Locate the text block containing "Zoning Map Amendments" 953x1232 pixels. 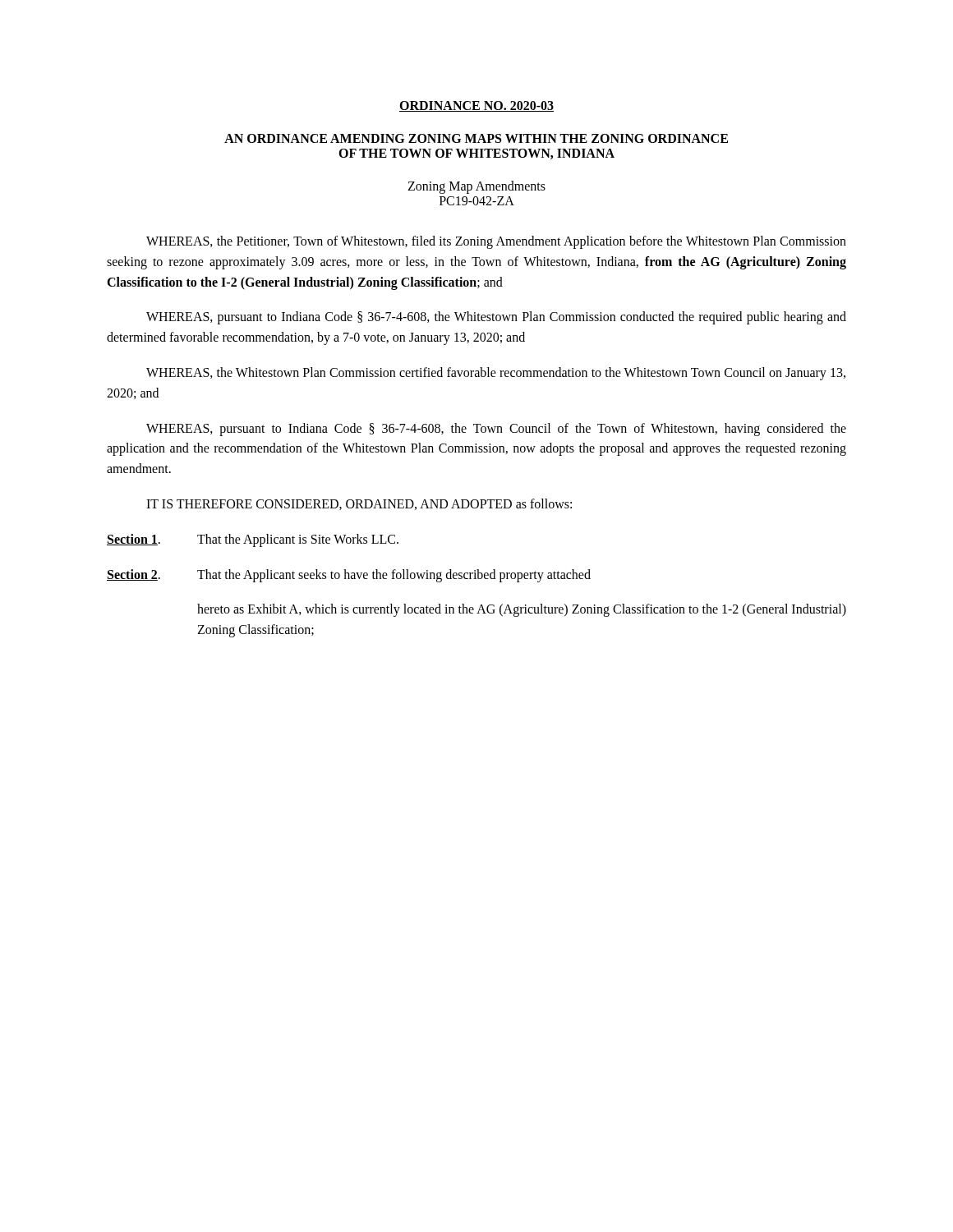pos(476,193)
